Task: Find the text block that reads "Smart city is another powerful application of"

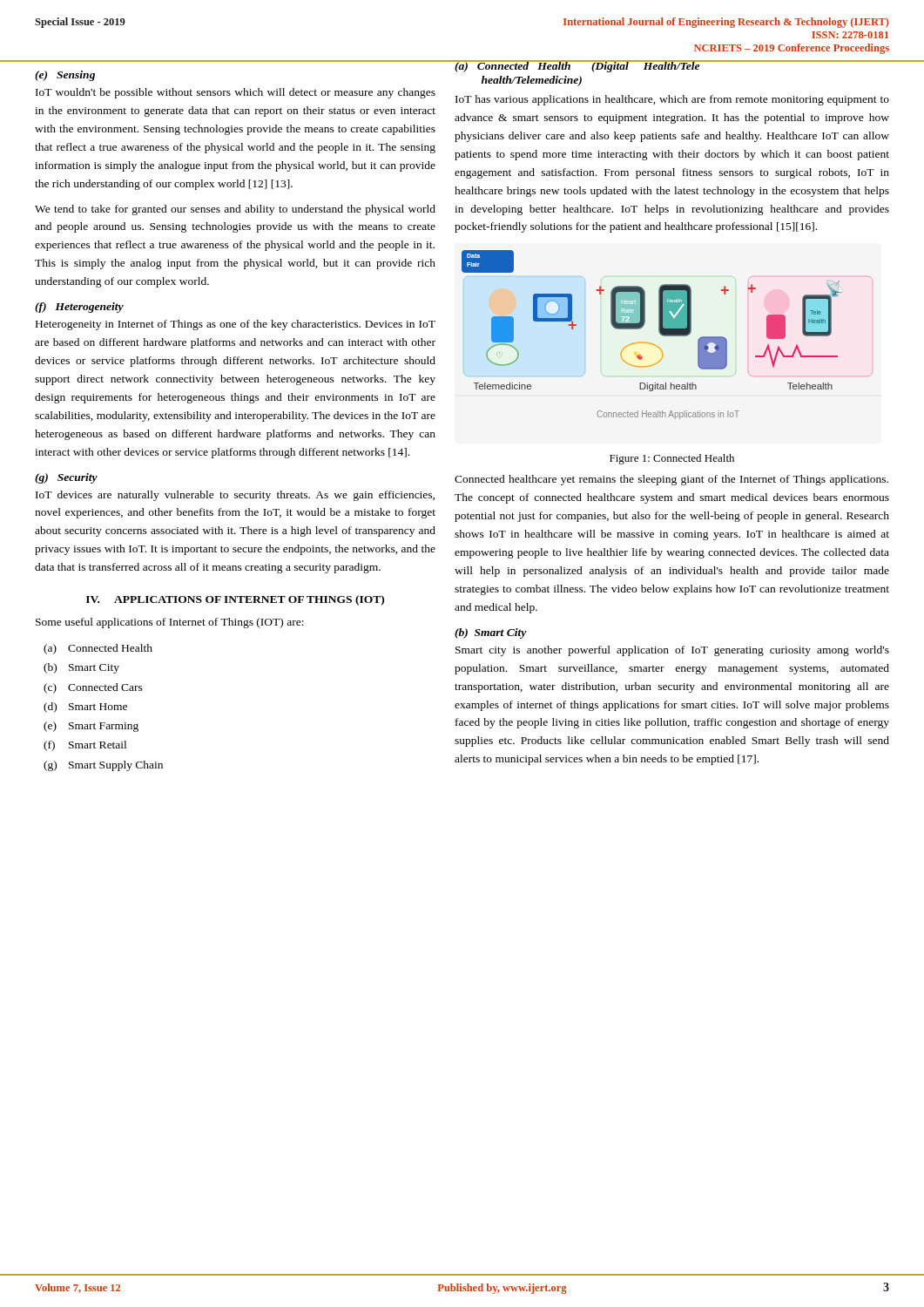Action: [x=672, y=704]
